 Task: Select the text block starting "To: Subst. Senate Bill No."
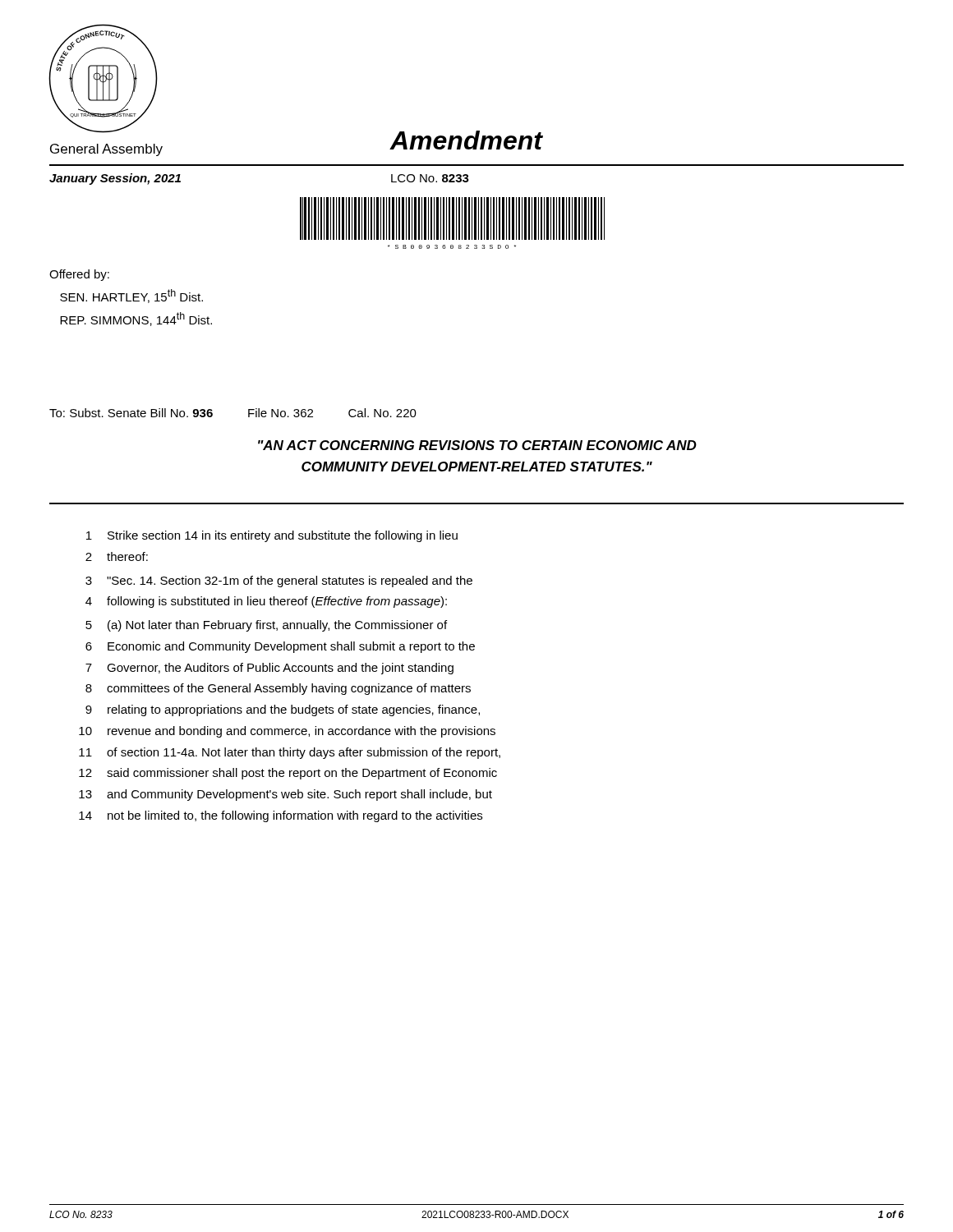pyautogui.click(x=125, y=412)
